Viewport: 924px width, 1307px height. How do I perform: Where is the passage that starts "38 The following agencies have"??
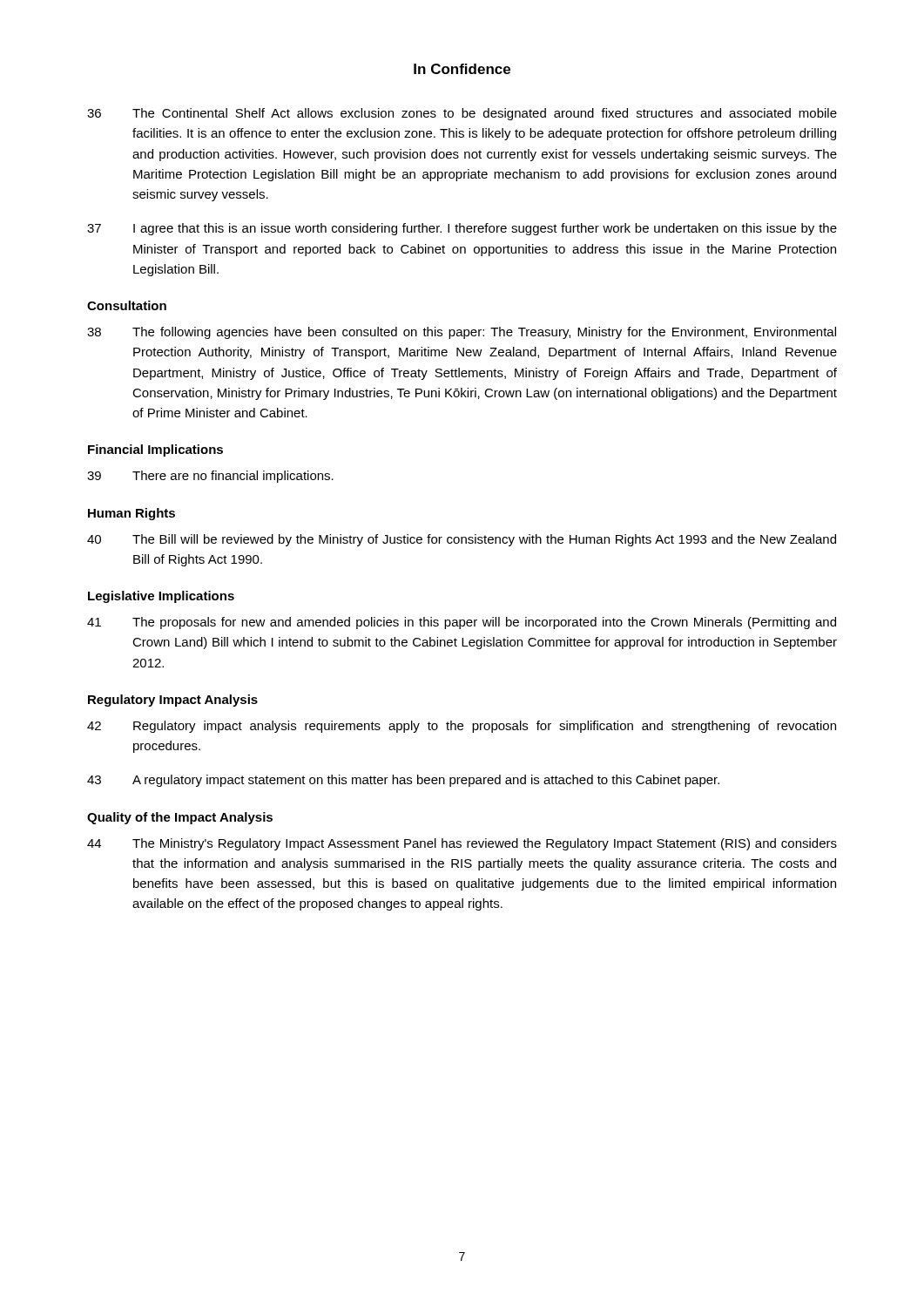tap(462, 372)
